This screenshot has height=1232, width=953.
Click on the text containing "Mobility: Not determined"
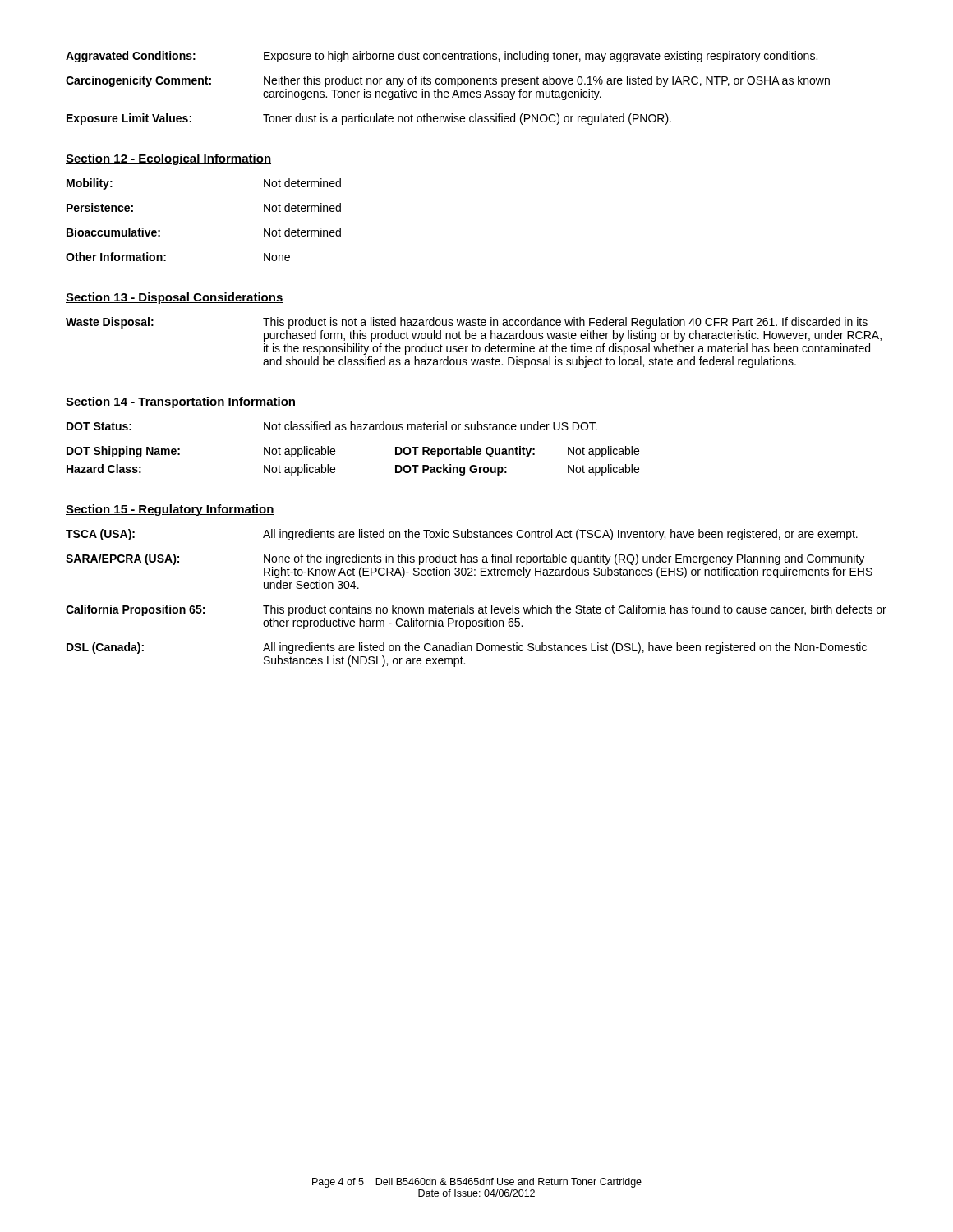click(x=87, y=184)
